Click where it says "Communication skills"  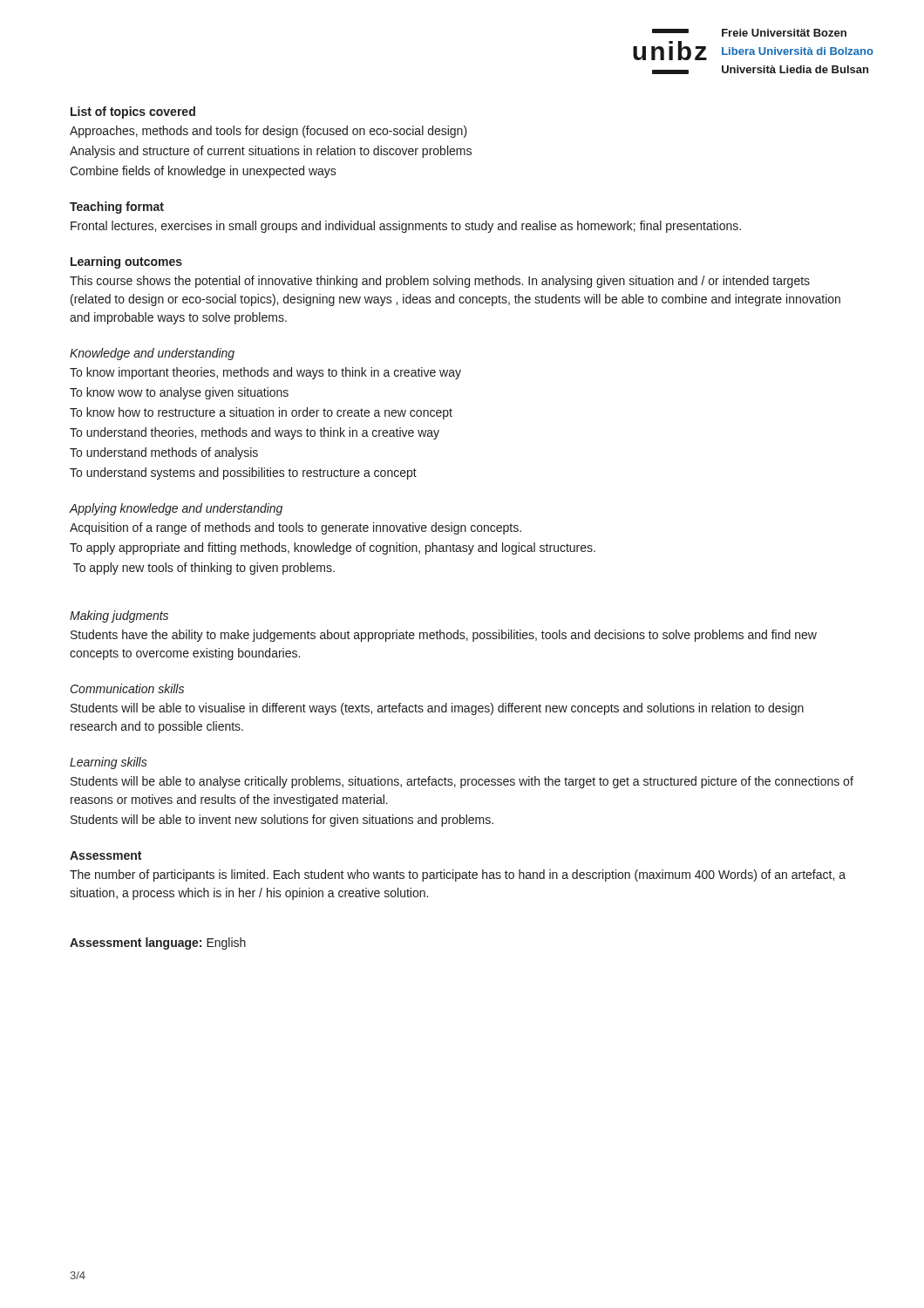tap(127, 689)
